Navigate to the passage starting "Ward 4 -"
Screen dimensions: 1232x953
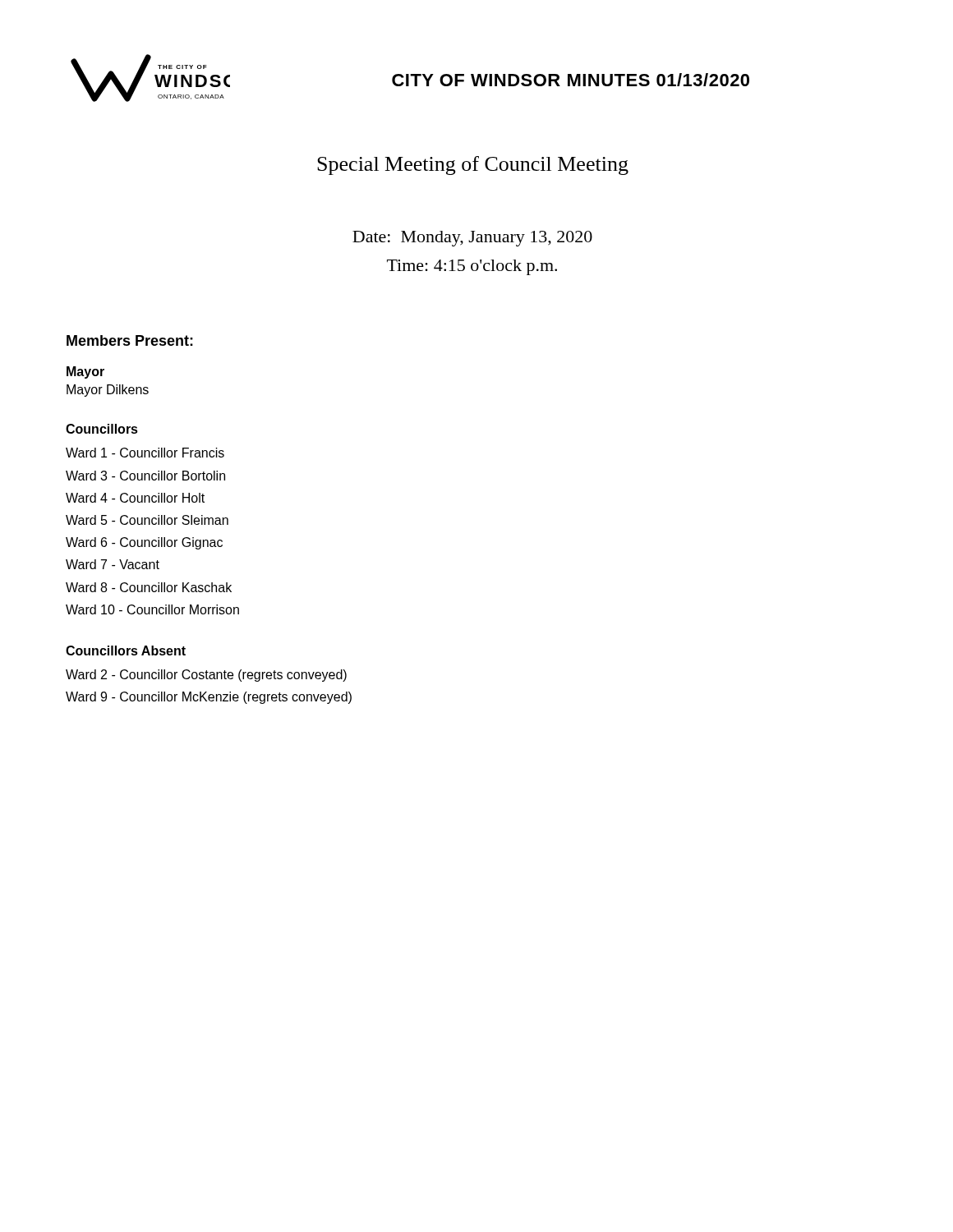[x=135, y=498]
